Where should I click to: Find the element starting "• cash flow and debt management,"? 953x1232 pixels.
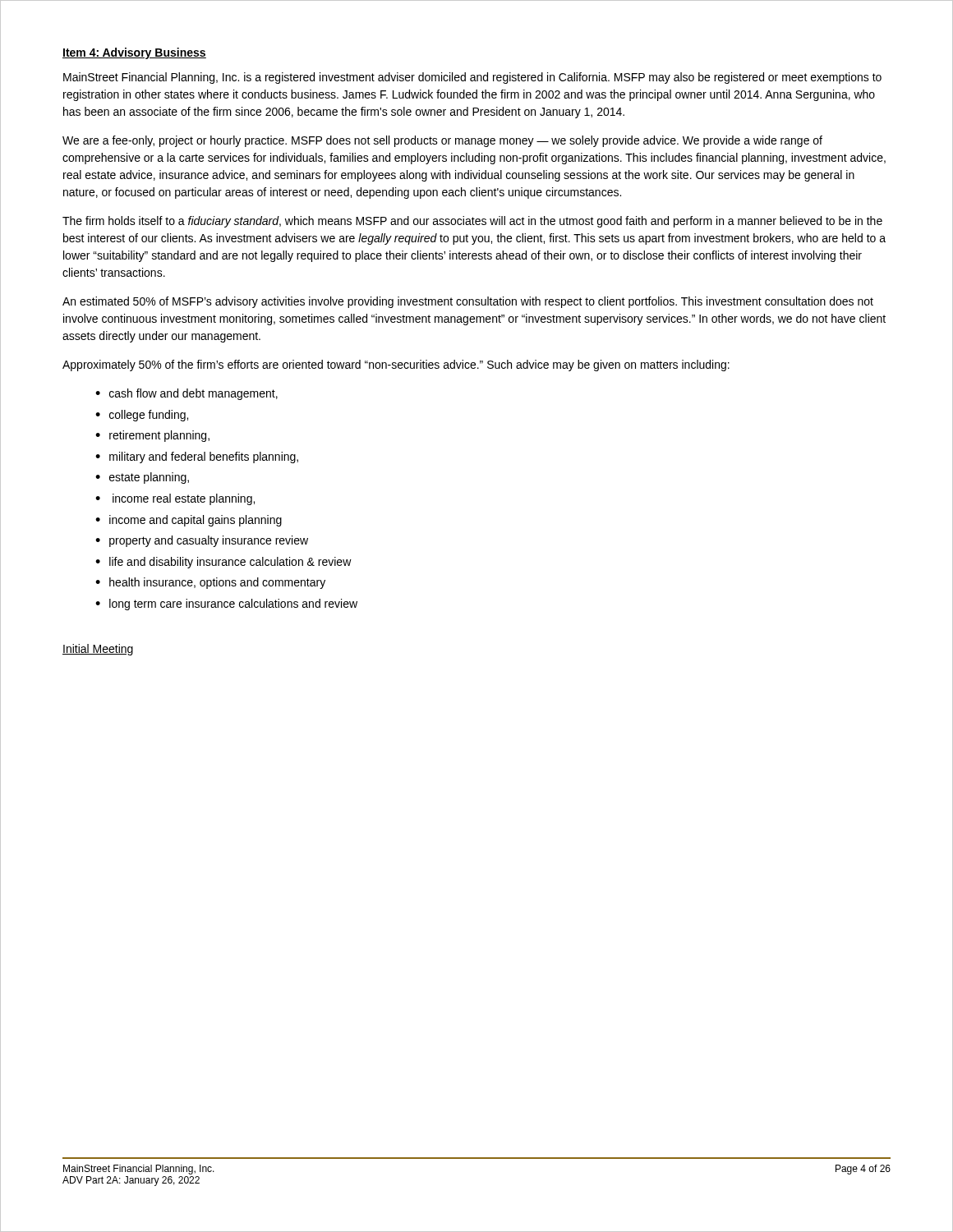187,394
